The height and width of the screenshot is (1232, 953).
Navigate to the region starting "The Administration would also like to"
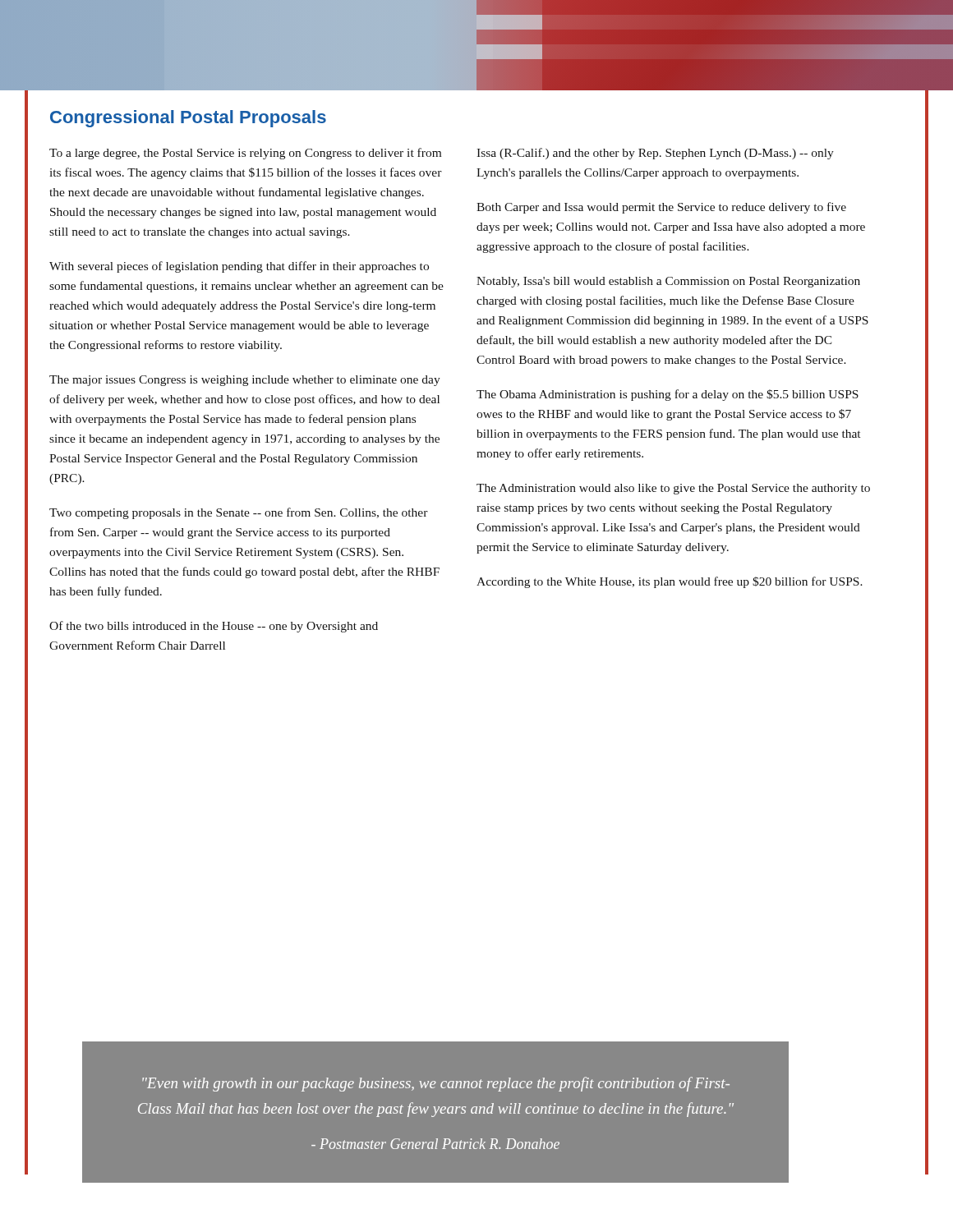[673, 517]
